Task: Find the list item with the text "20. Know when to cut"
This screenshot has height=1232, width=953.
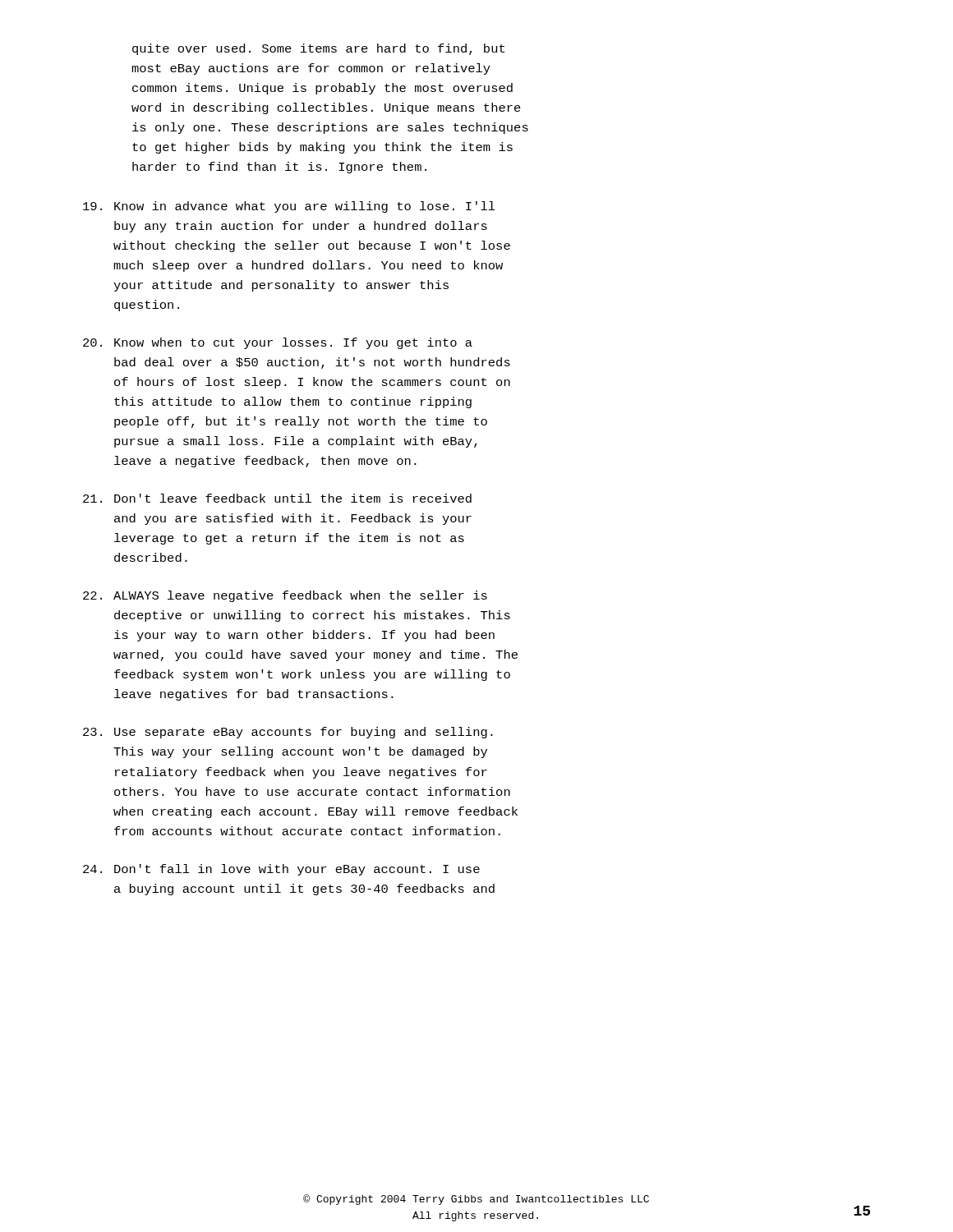Action: tap(476, 403)
